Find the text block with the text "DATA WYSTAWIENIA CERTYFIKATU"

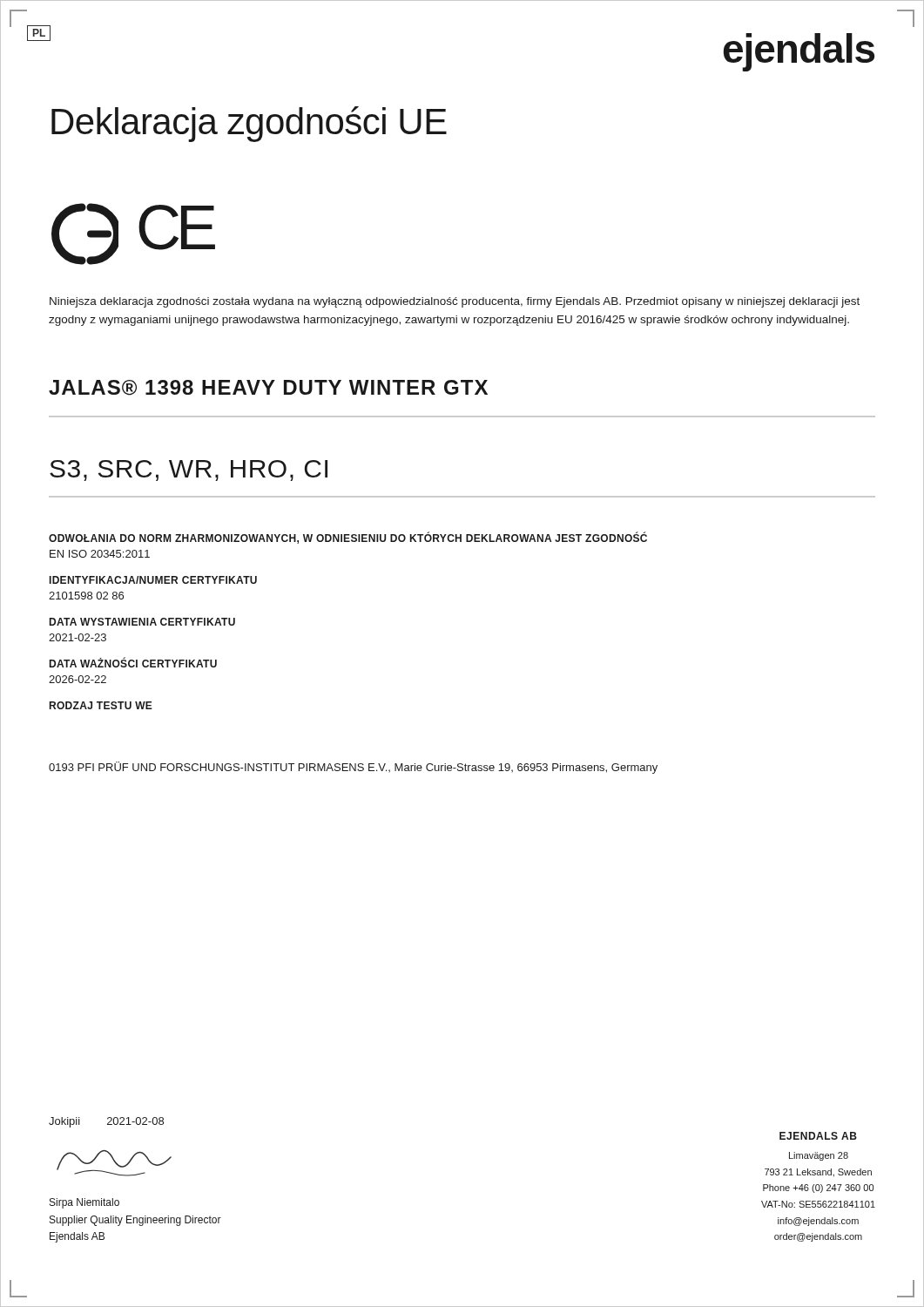point(142,622)
